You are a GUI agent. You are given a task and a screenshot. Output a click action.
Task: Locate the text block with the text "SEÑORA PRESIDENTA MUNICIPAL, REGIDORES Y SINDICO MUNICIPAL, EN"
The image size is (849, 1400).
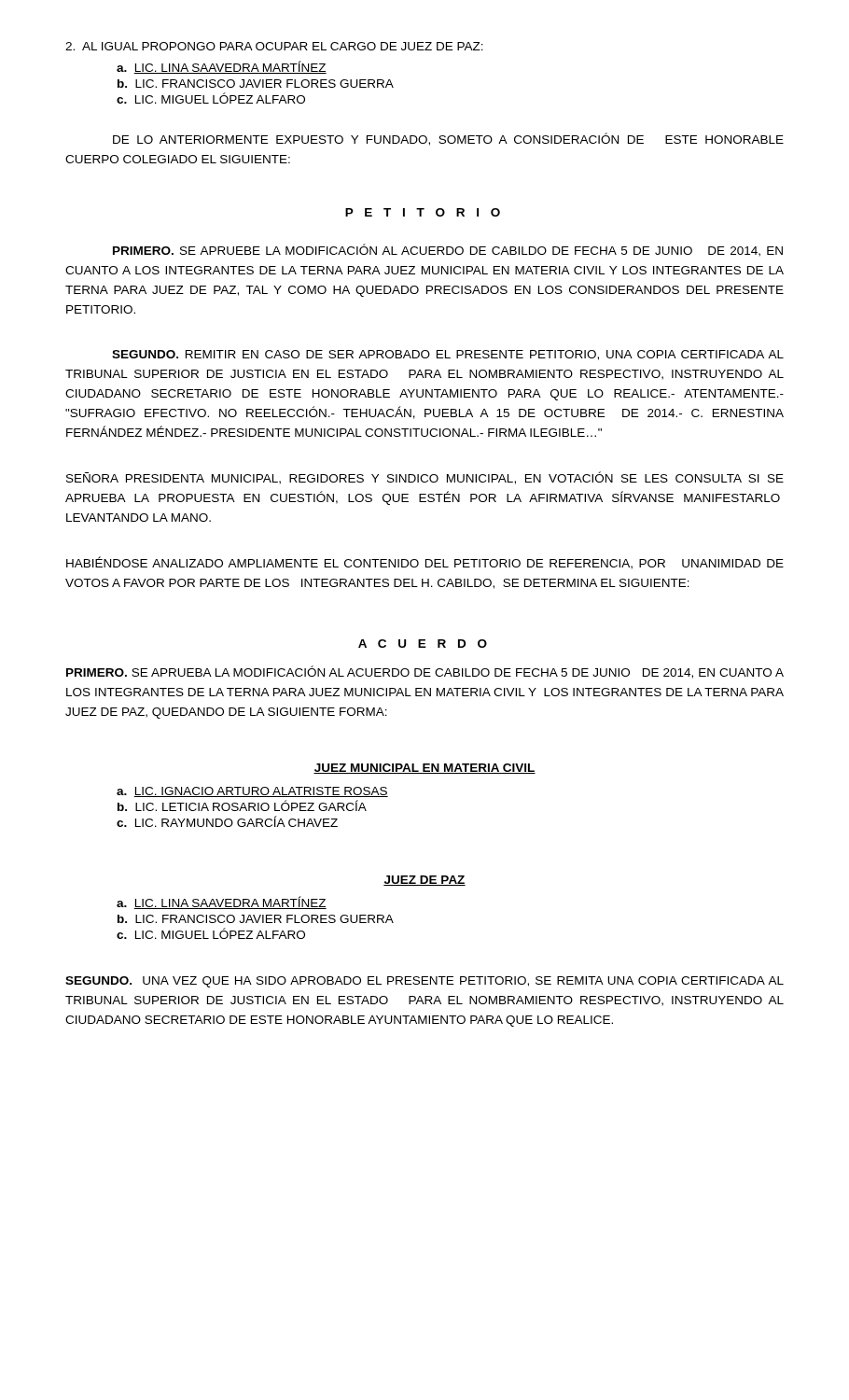[x=424, y=498]
